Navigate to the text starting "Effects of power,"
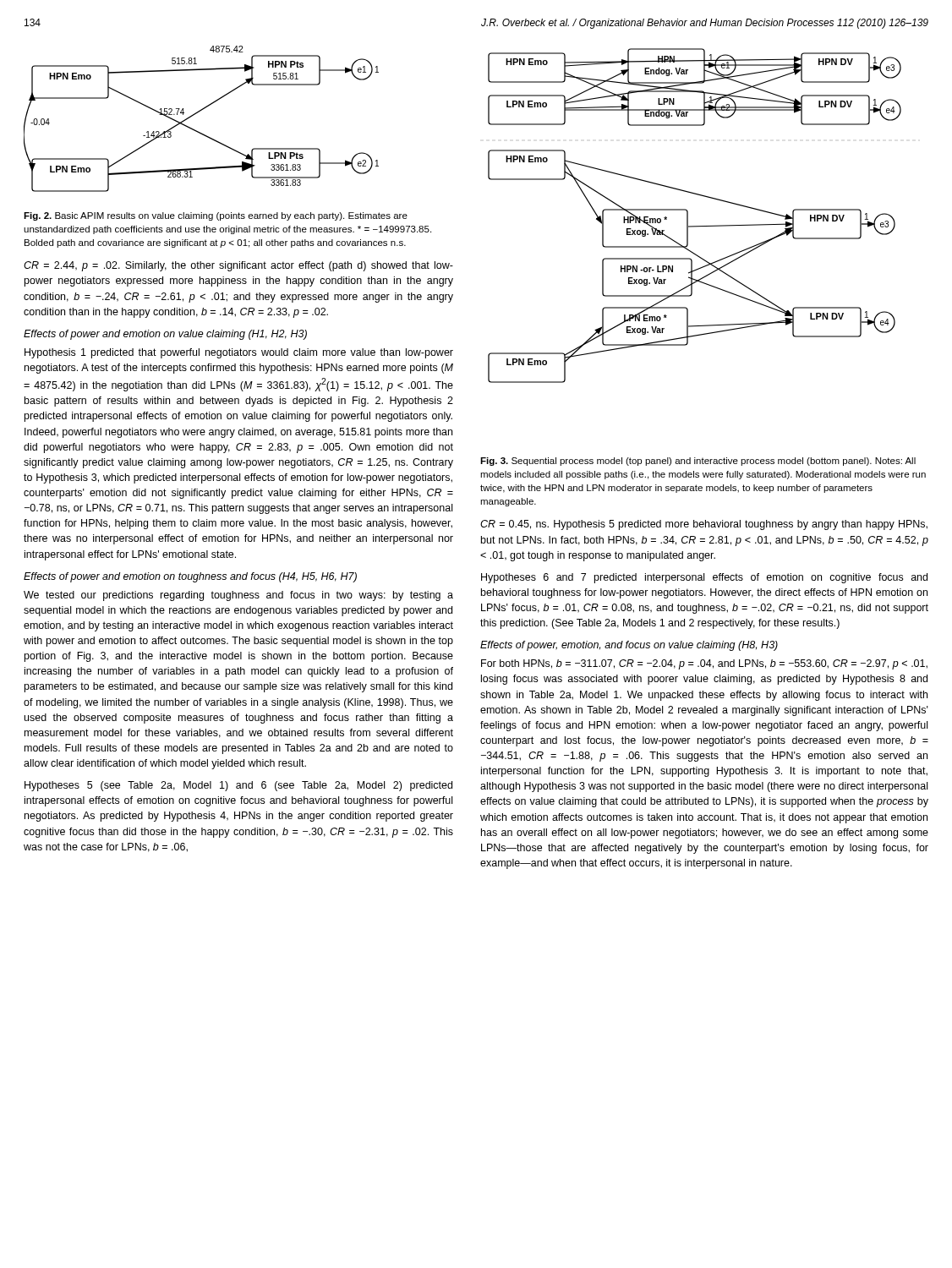 coord(629,645)
